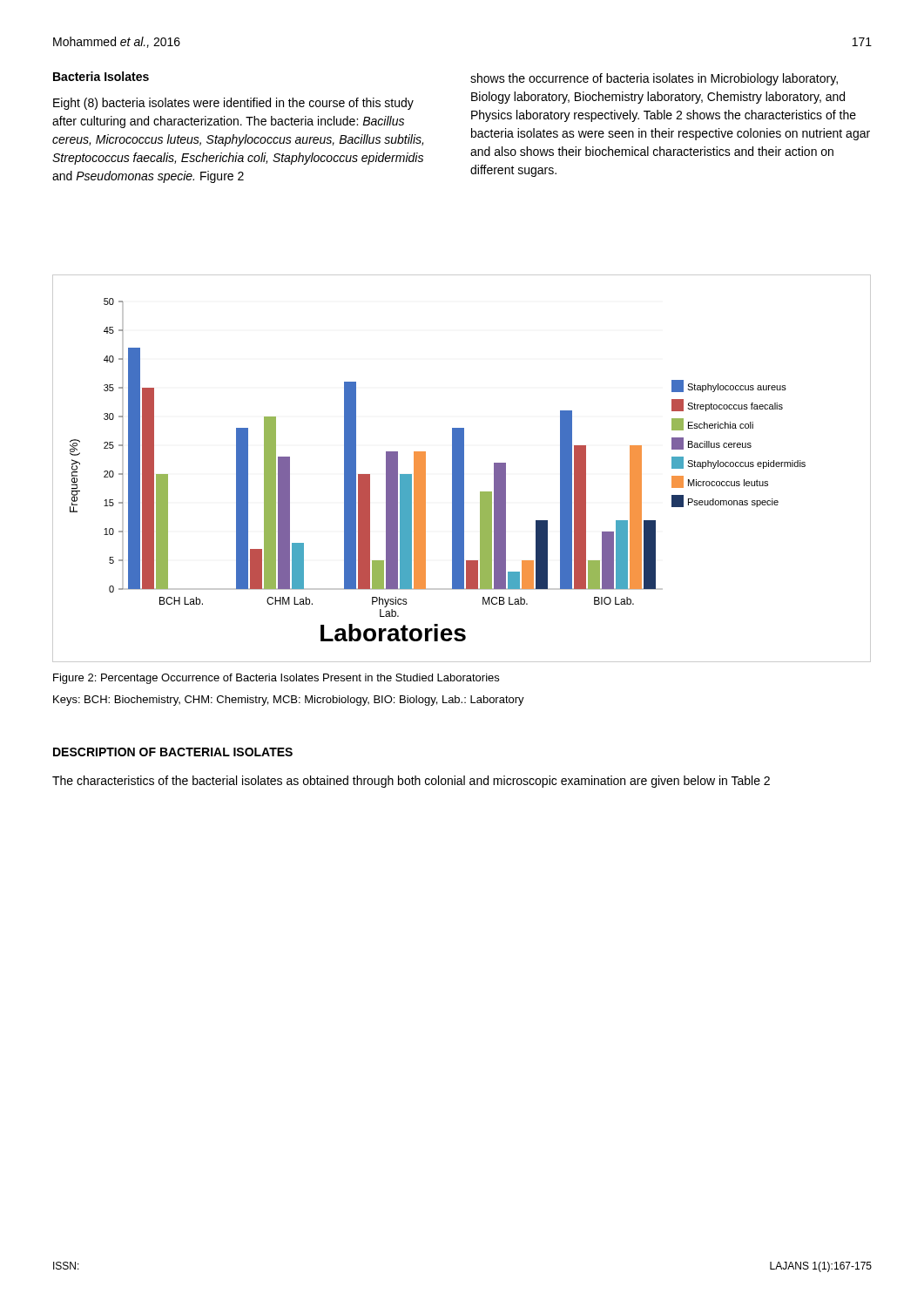The height and width of the screenshot is (1307, 924).
Task: Locate the text block that says "Eight (8) bacteria isolates were"
Action: coord(239,139)
